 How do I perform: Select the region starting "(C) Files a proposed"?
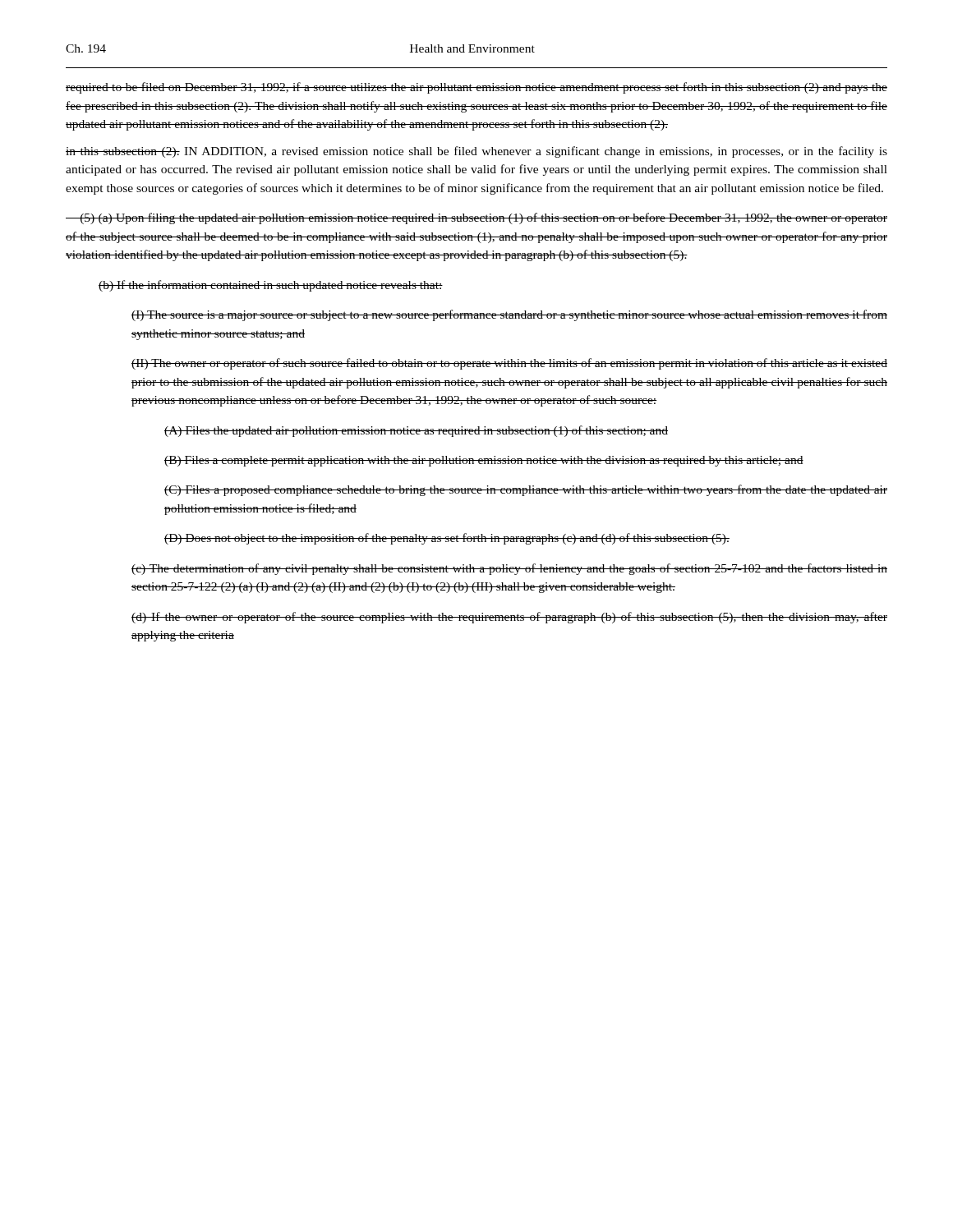click(526, 499)
